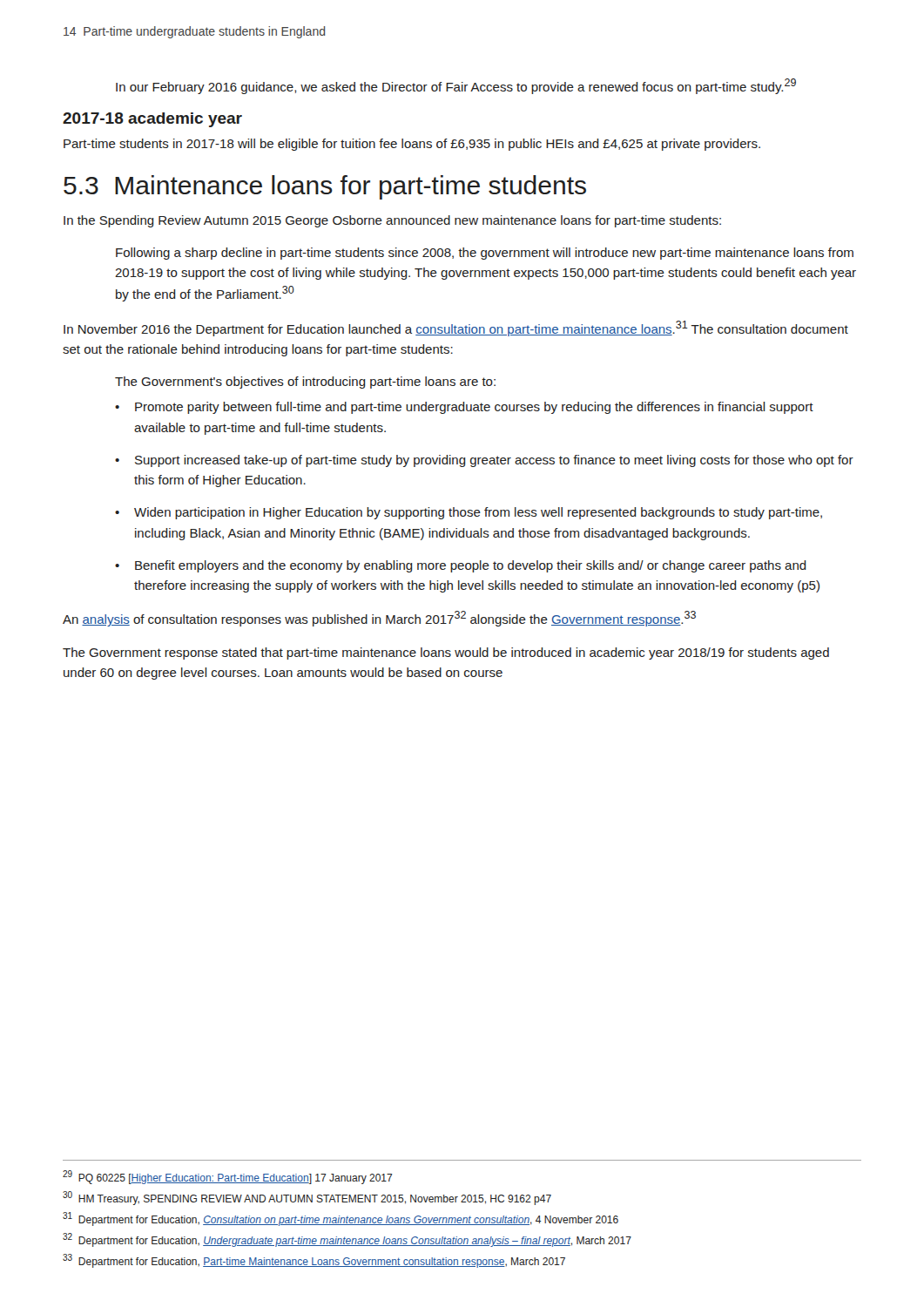924x1307 pixels.
Task: Navigate to the region starting "29 PQ 60225 [Higher Education: Part-time"
Action: pos(228,1177)
